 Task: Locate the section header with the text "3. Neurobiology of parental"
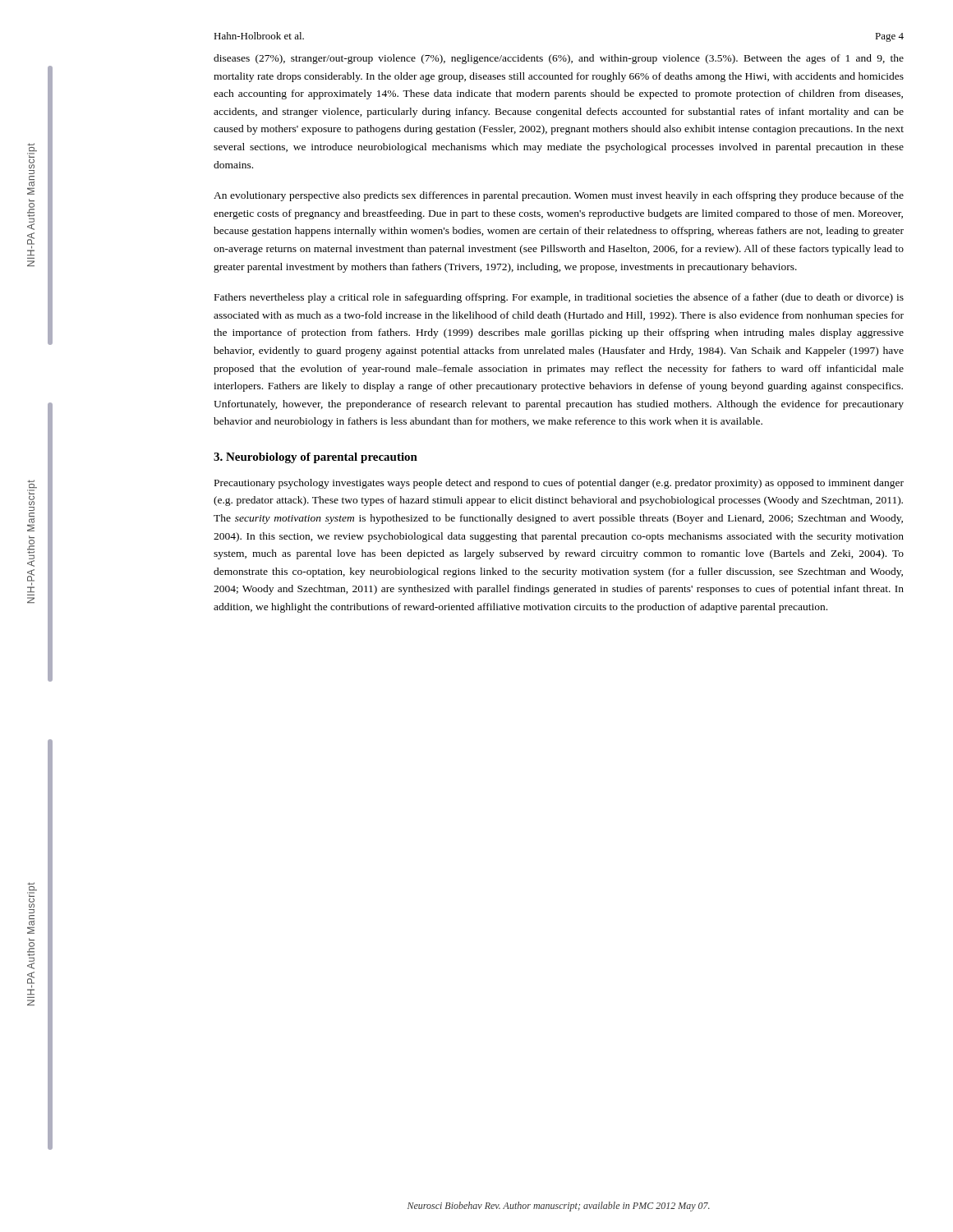[315, 457]
